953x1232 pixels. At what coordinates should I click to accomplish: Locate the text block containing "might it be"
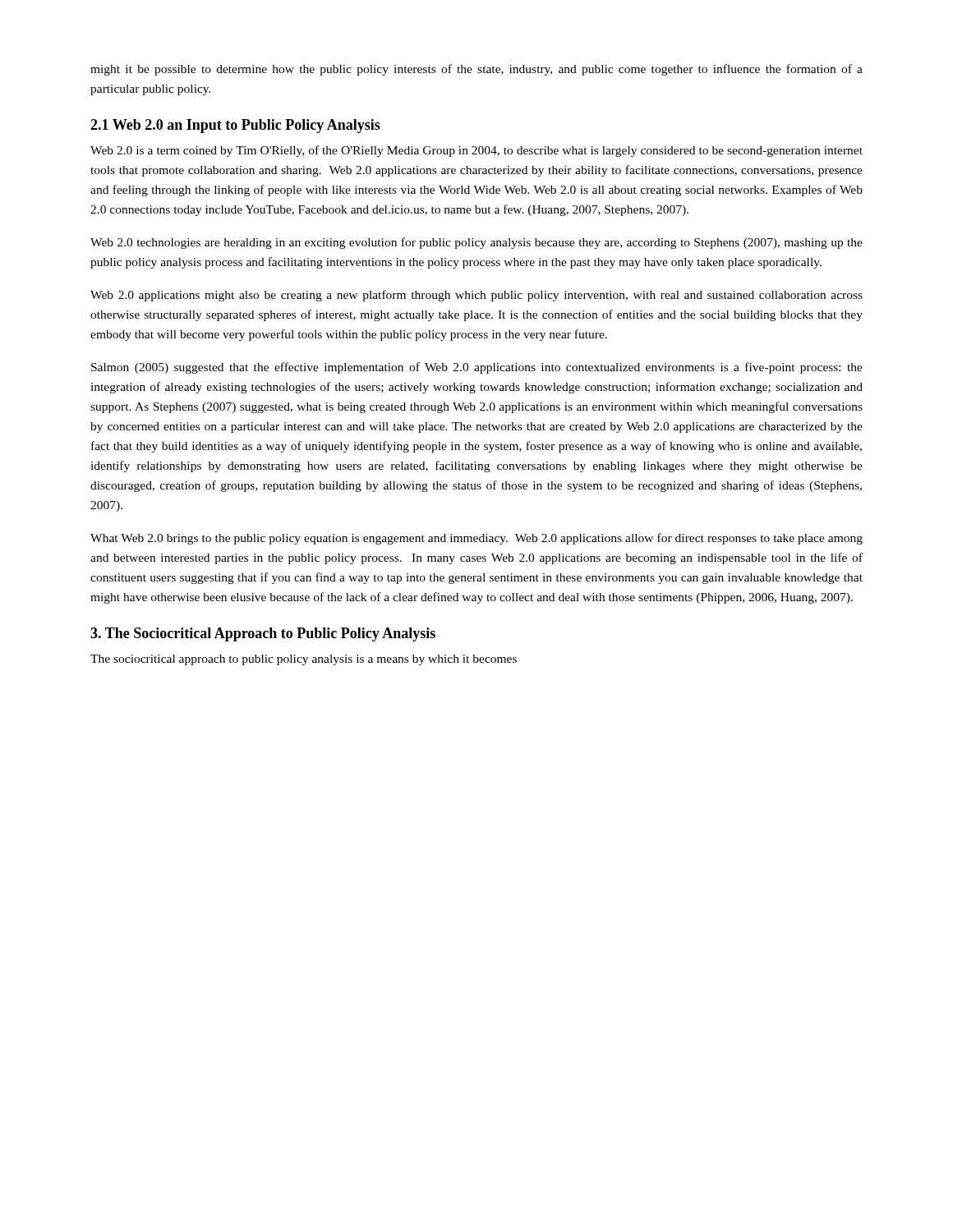click(476, 78)
